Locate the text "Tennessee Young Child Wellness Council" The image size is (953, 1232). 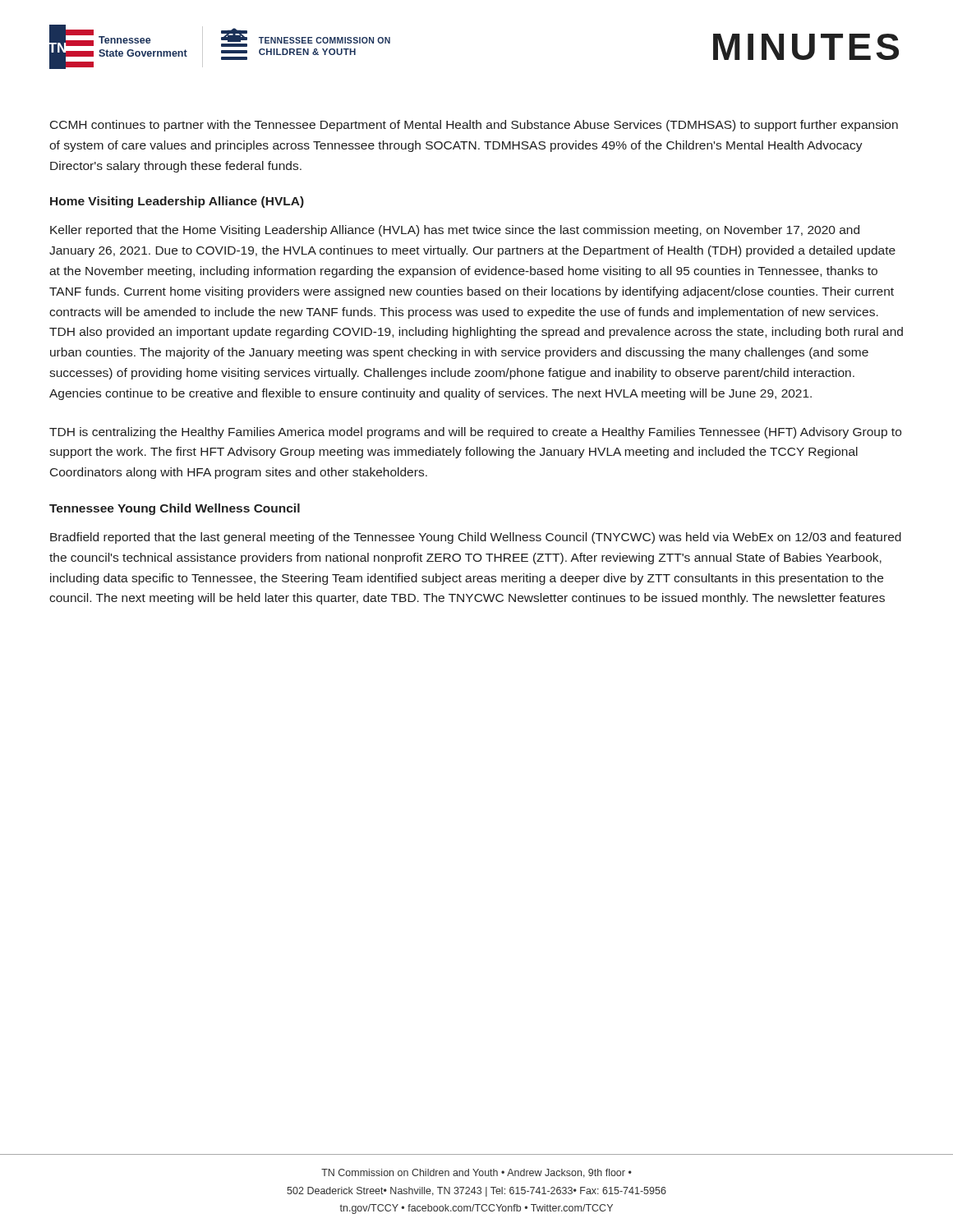click(x=175, y=508)
